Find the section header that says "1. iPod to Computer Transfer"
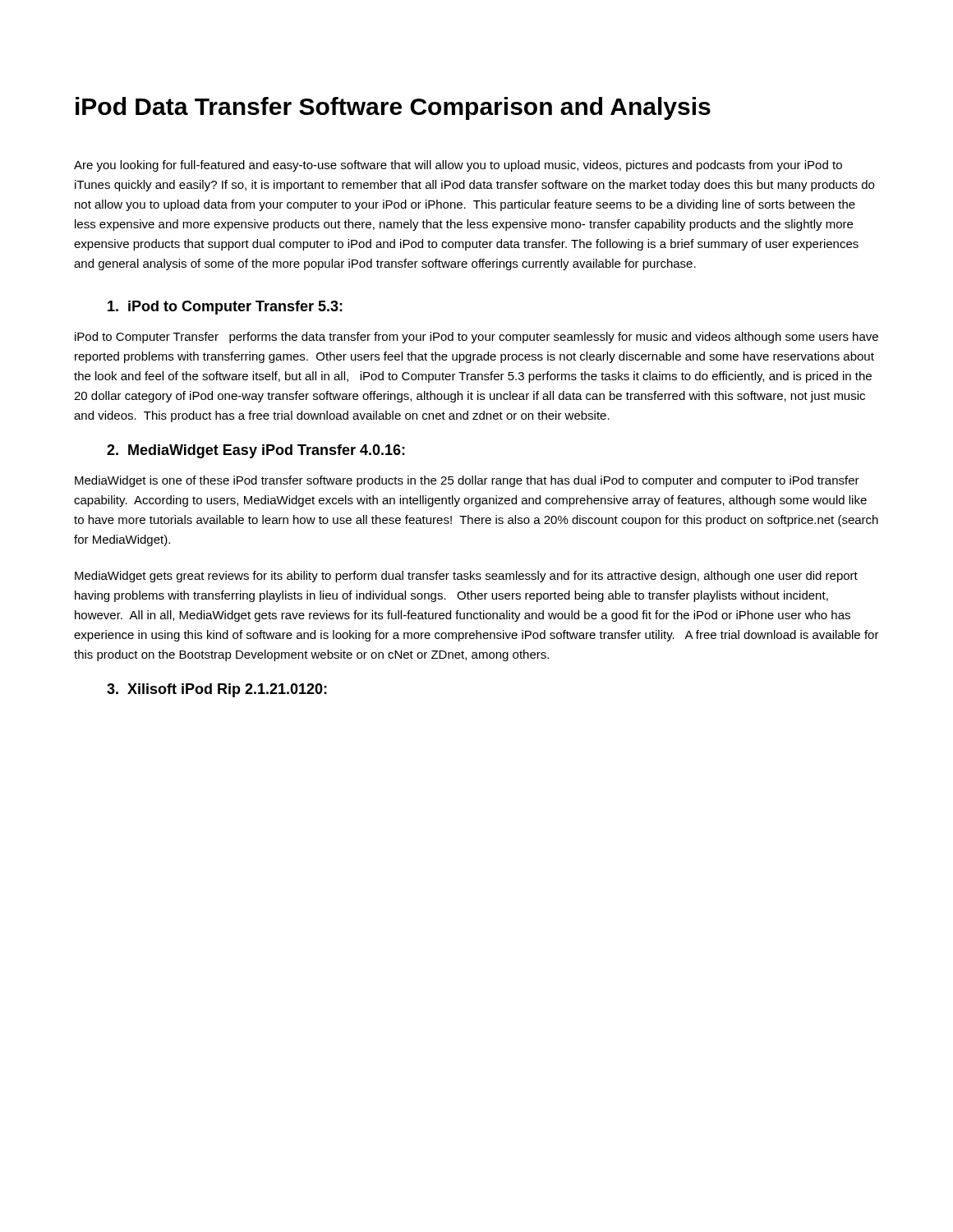 click(x=225, y=306)
